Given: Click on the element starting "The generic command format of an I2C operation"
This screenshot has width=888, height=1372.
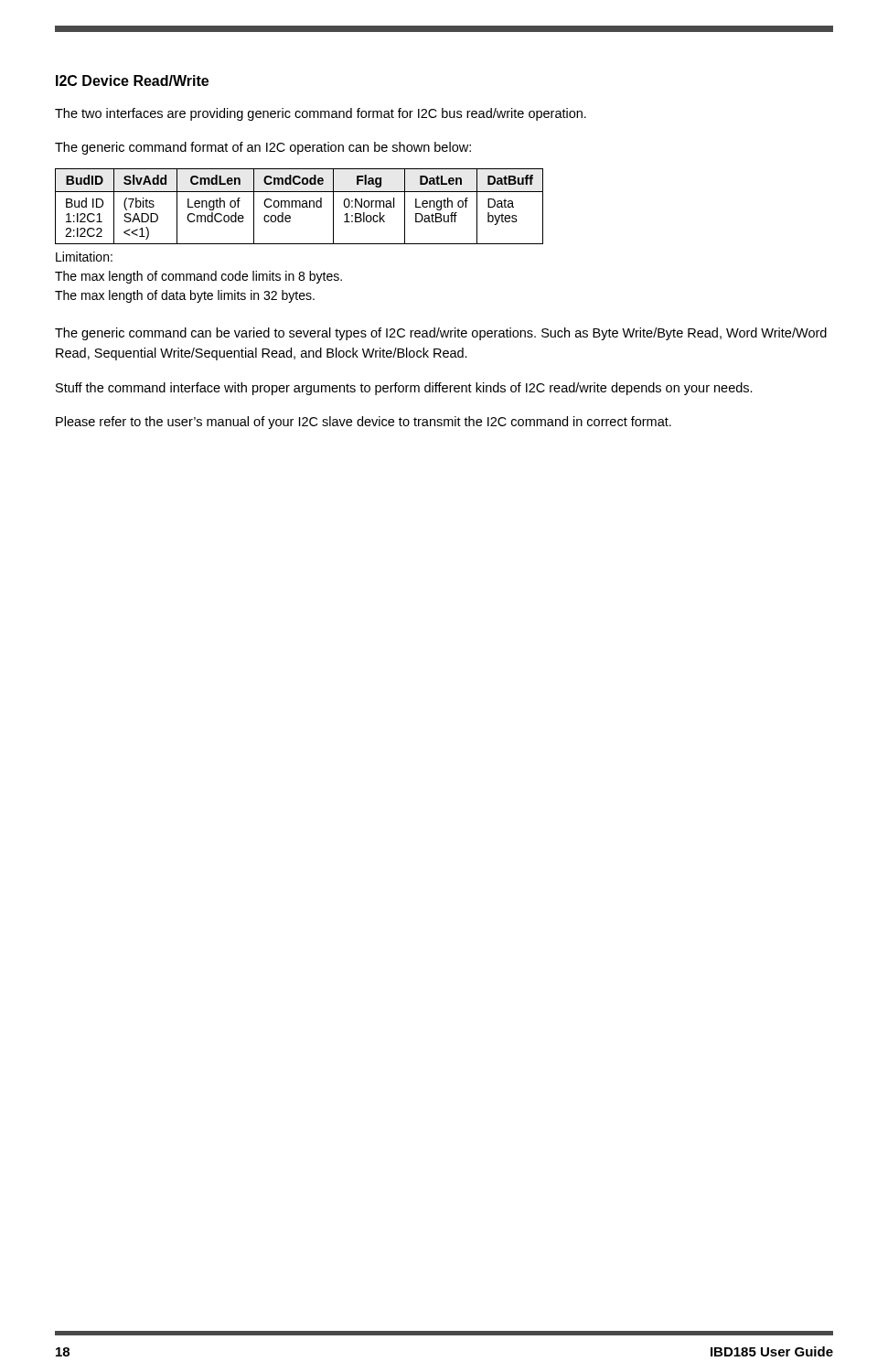Looking at the screenshot, I should [263, 147].
